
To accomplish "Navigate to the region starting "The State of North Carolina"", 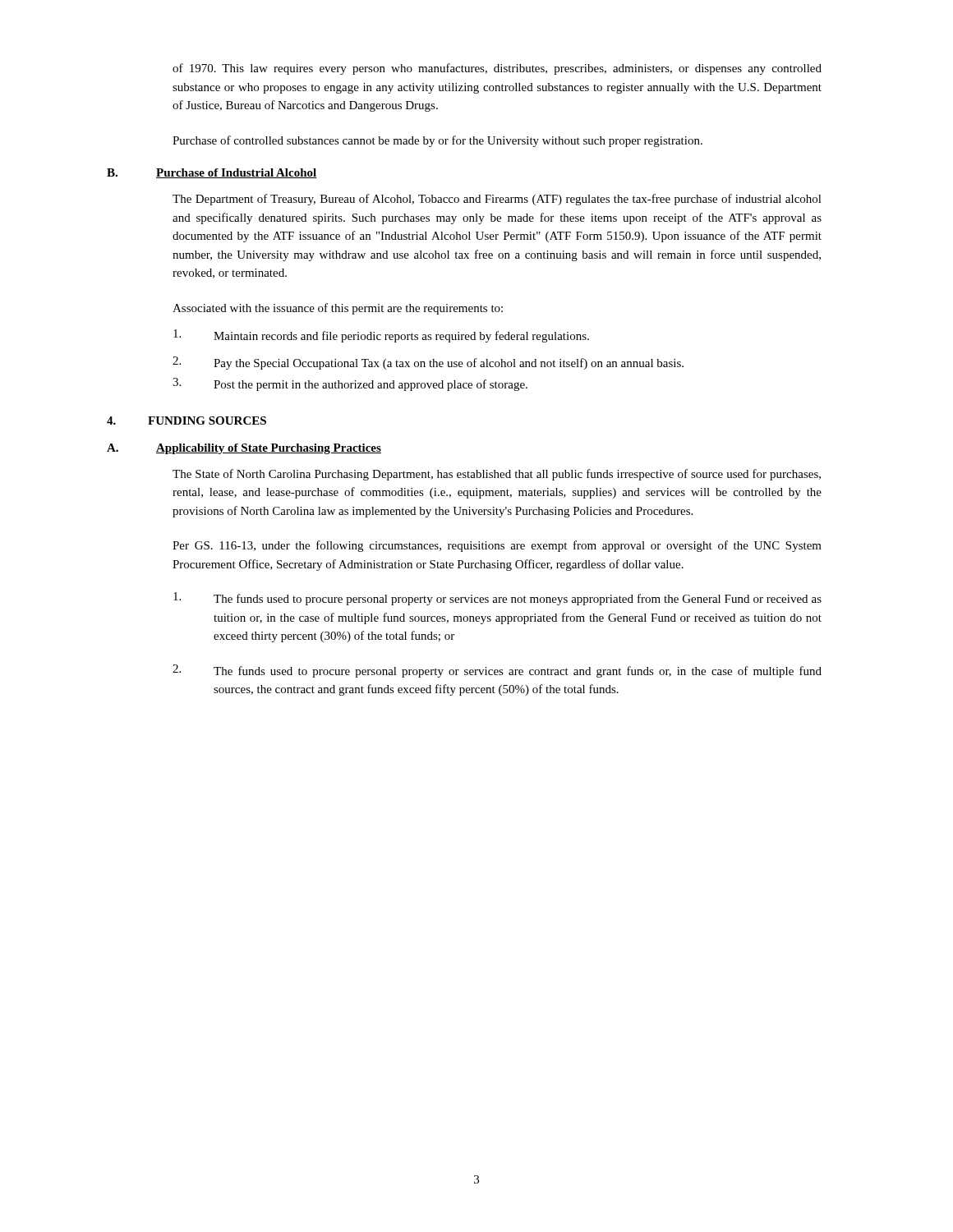I will (x=497, y=492).
